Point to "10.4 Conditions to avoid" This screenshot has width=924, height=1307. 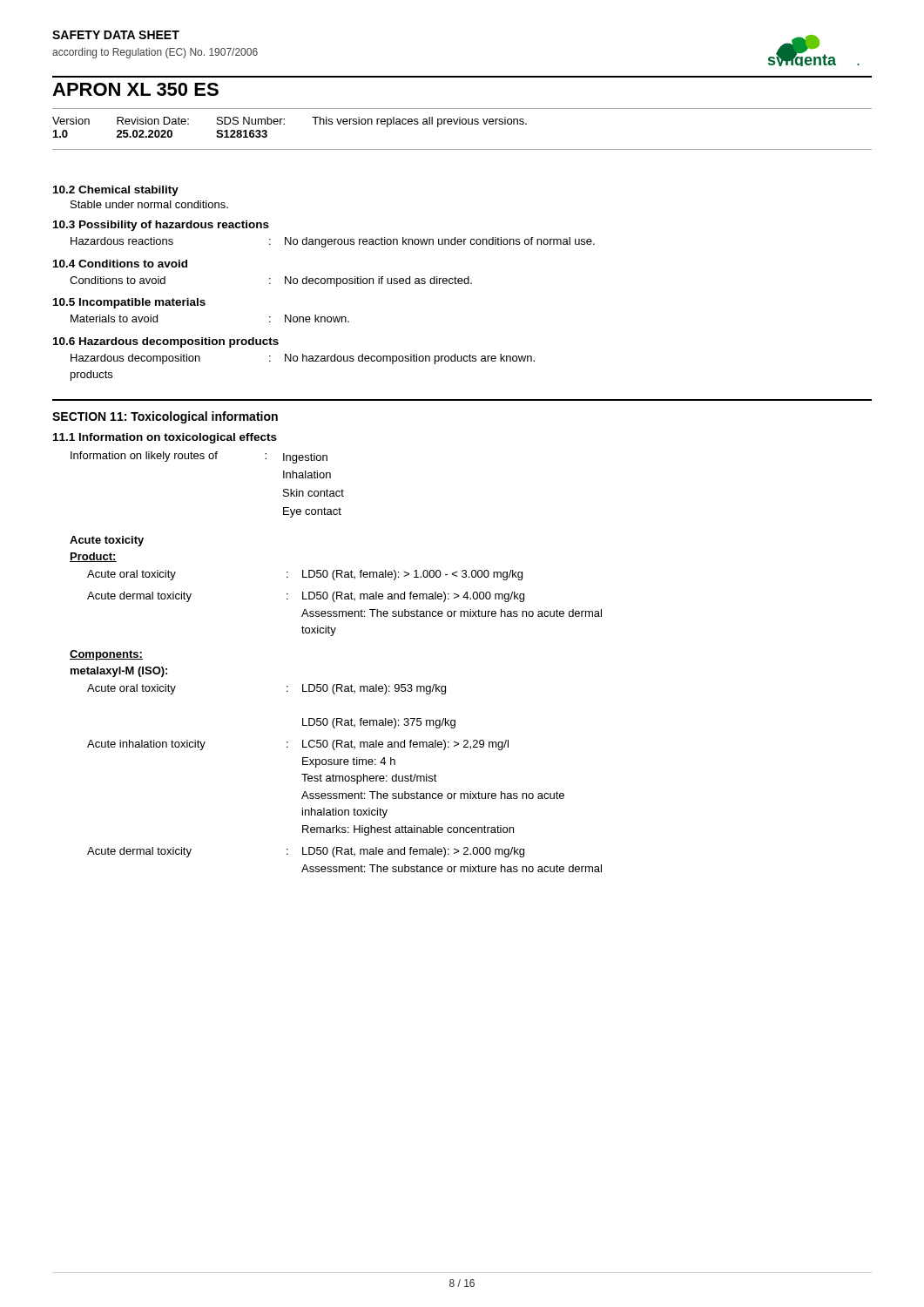coord(120,263)
